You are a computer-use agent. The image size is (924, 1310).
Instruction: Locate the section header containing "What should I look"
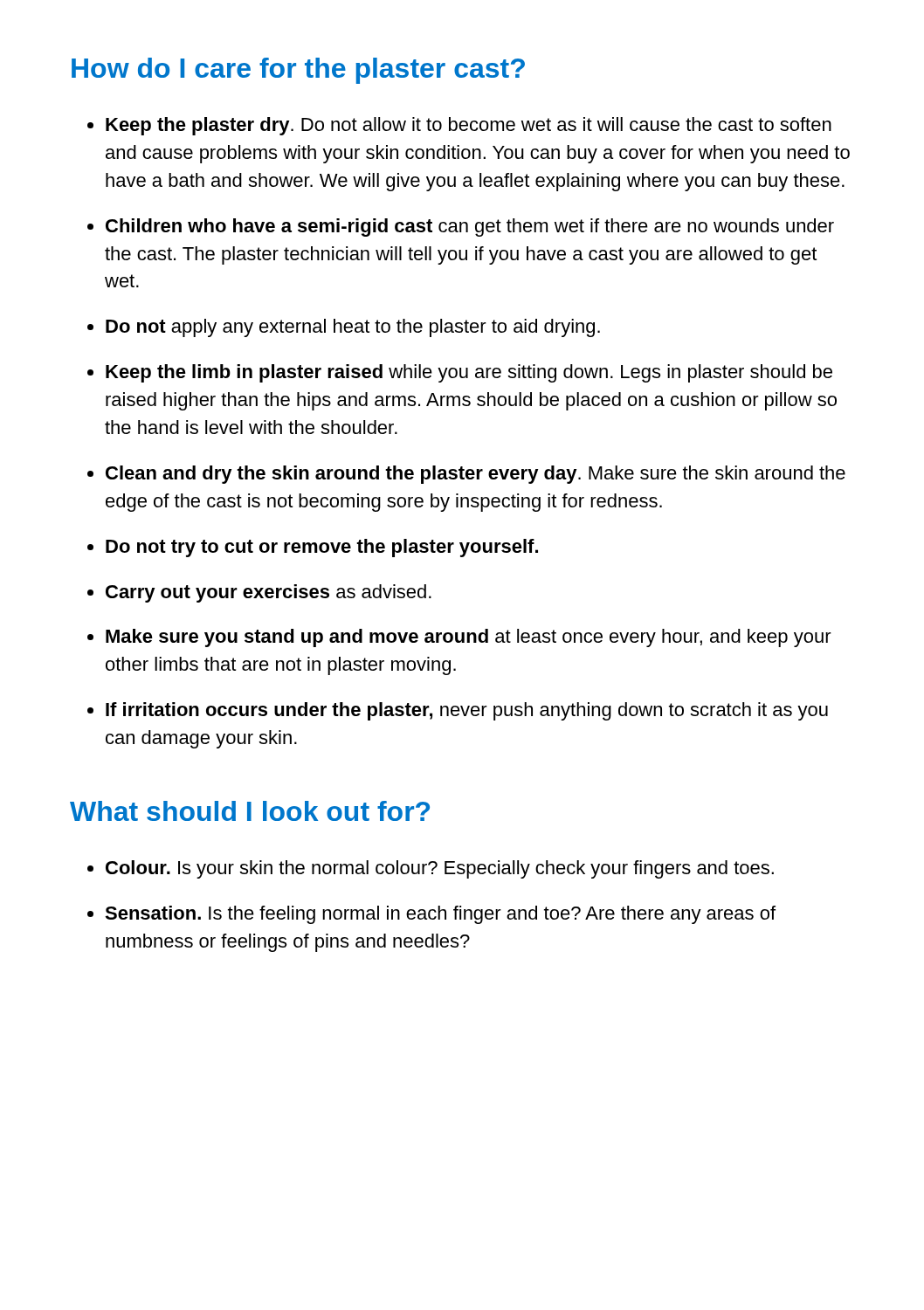point(251,811)
